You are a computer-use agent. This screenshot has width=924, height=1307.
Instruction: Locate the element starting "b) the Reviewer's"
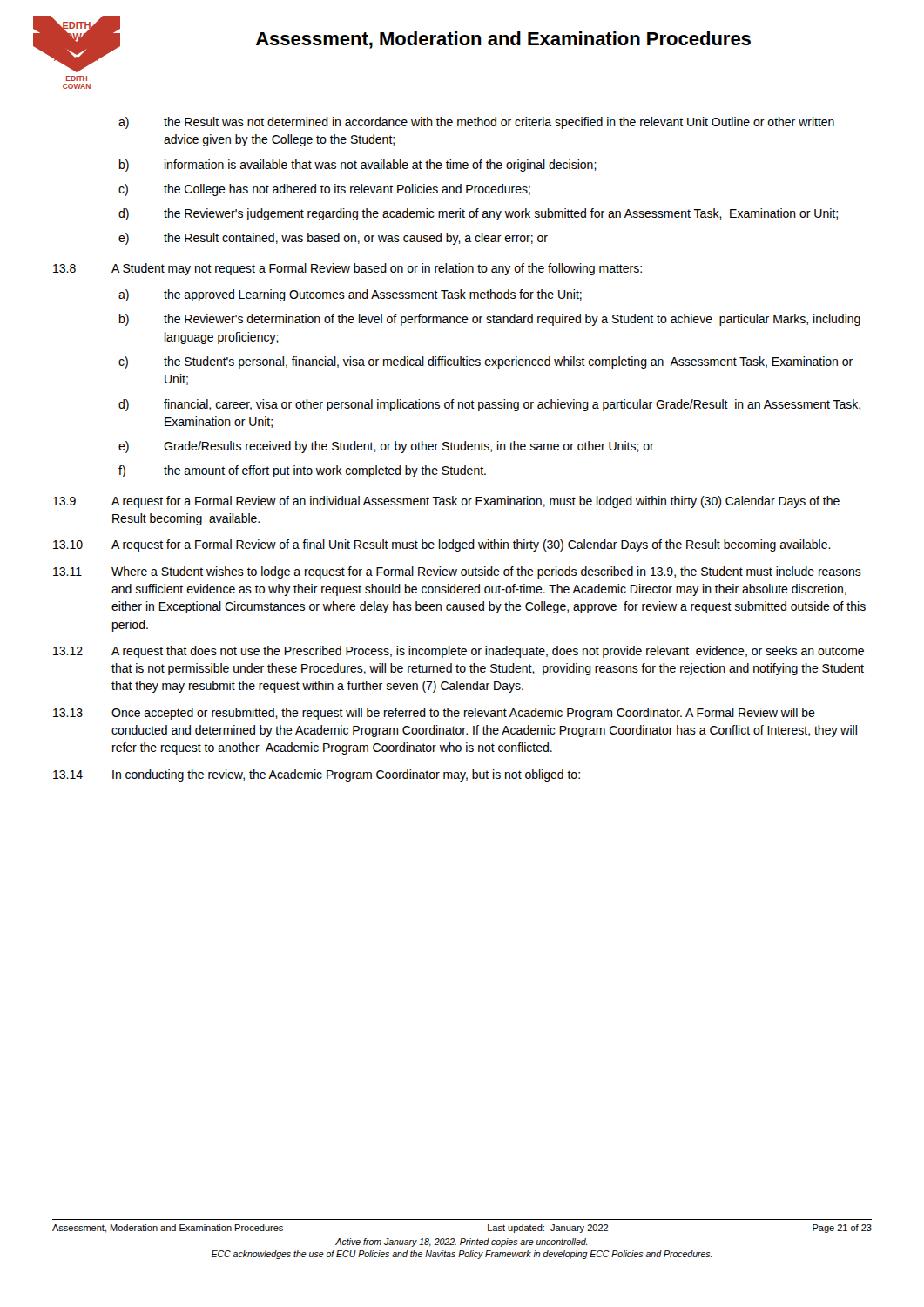(492, 328)
